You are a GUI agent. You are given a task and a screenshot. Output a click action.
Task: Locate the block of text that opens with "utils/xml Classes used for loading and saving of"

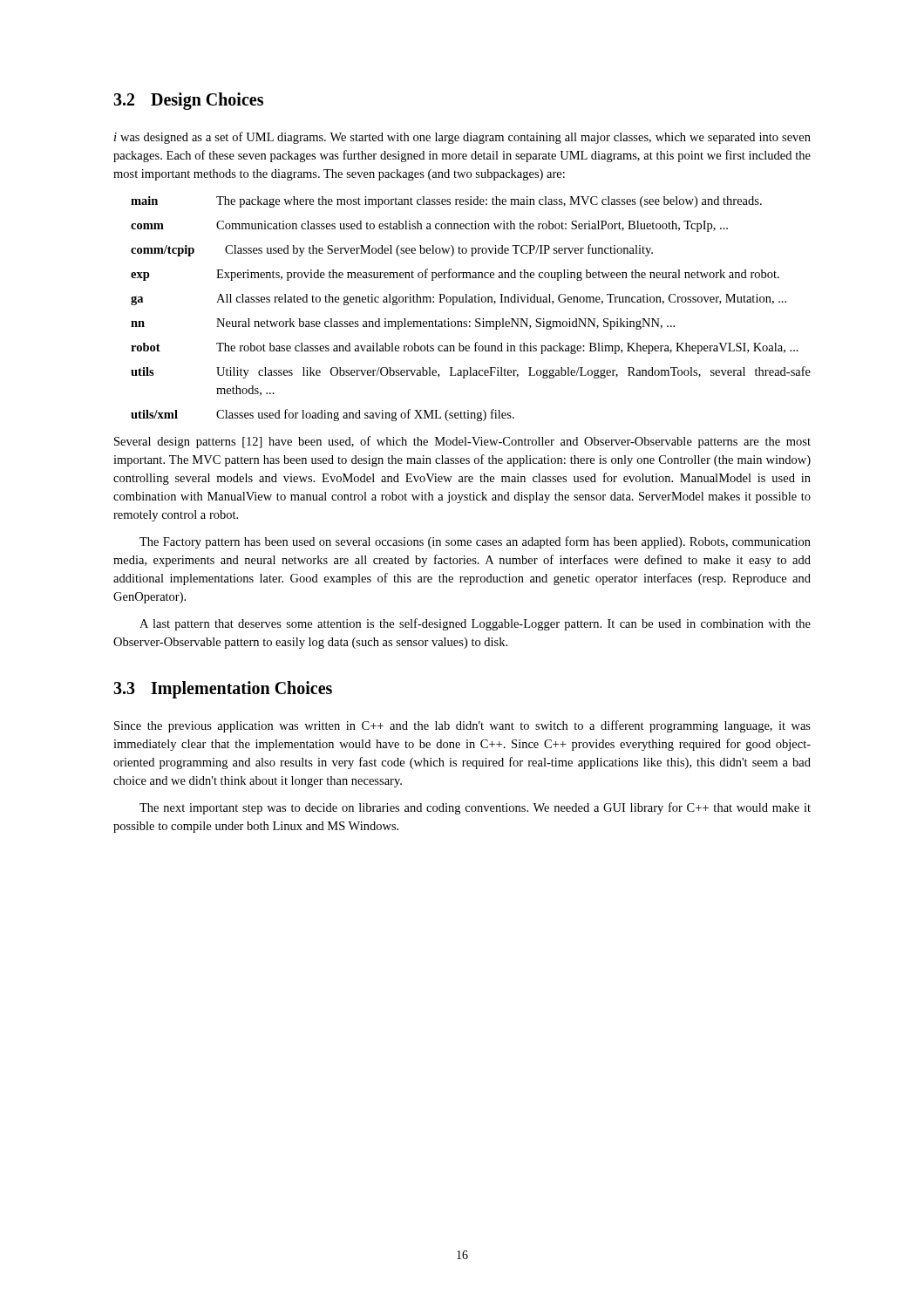(x=471, y=415)
